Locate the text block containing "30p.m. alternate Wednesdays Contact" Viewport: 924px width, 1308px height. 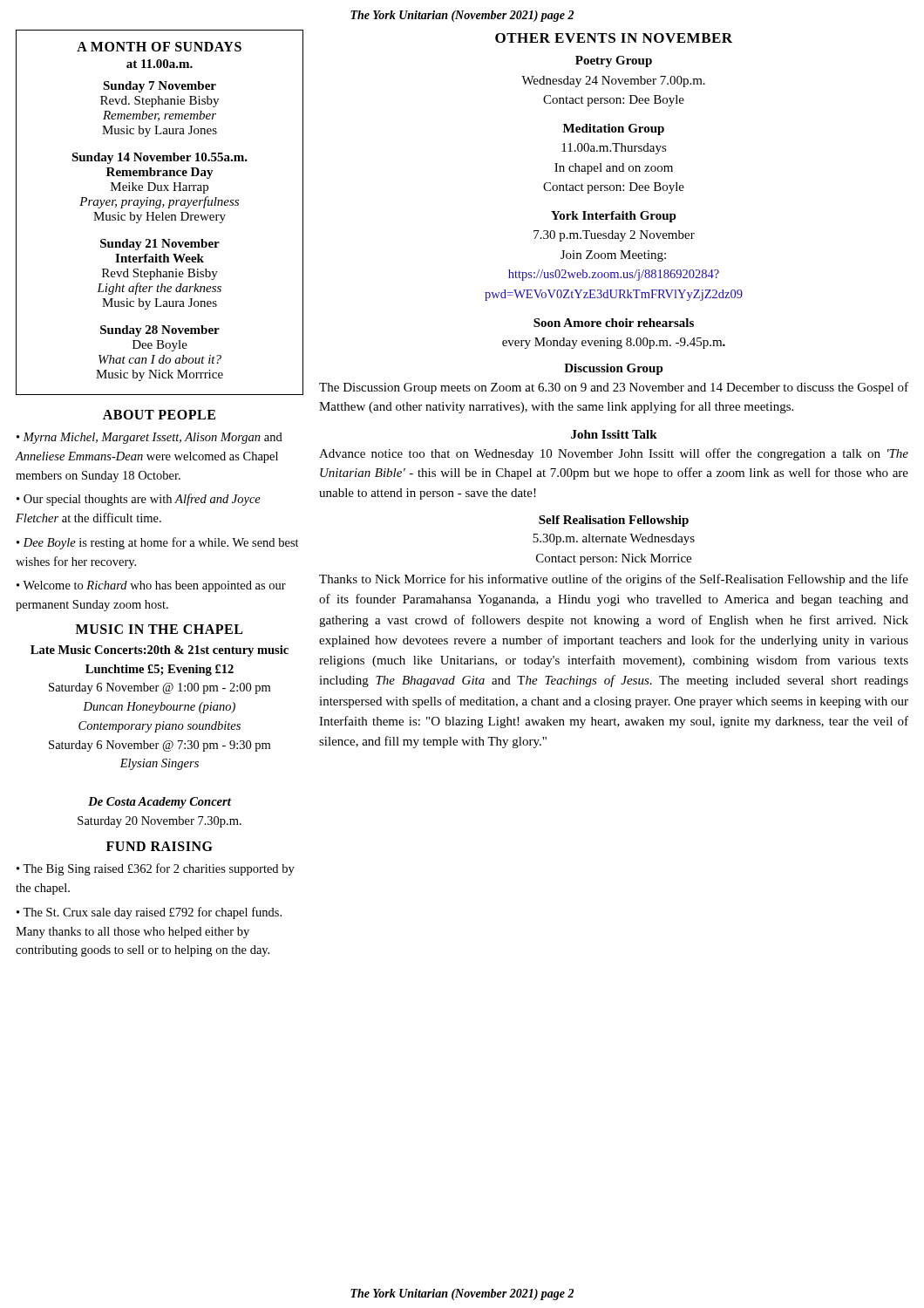(614, 548)
